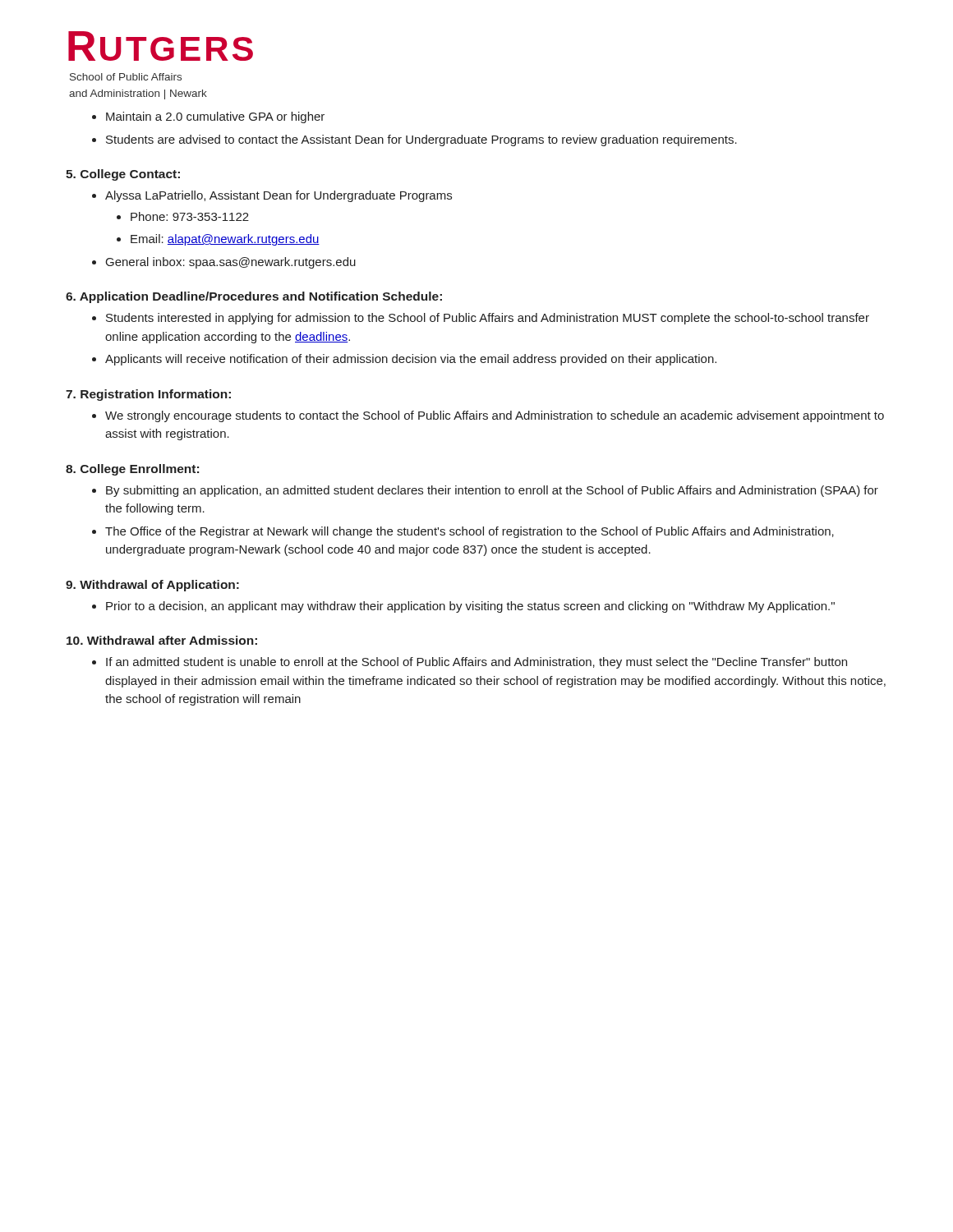Click on the list item with the text "Maintain a 2.0 cumulative GPA or higher Students"
This screenshot has width=953, height=1232.
point(485,128)
